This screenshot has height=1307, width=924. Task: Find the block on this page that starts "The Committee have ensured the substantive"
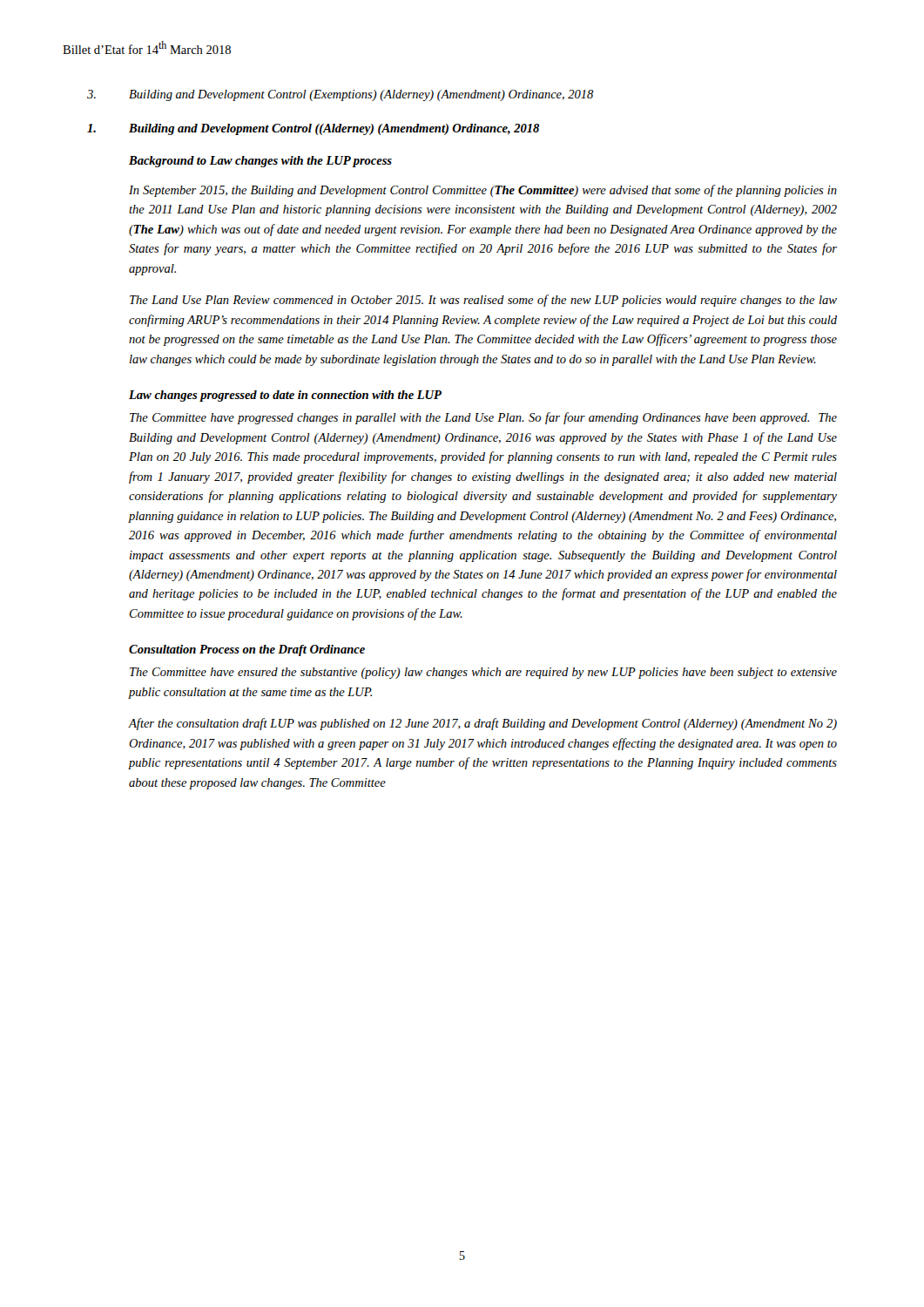click(483, 682)
